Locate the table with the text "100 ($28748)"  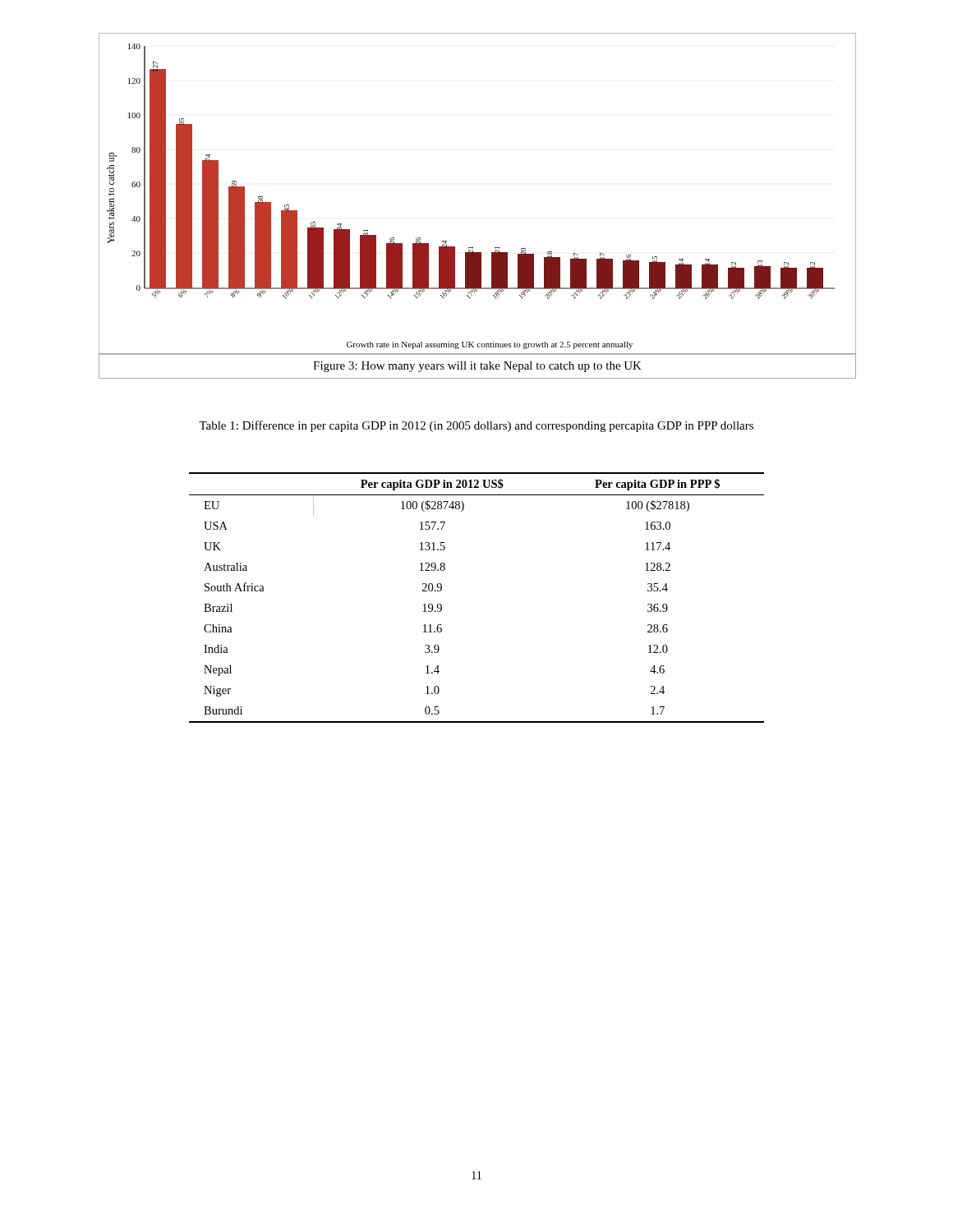pyautogui.click(x=476, y=598)
